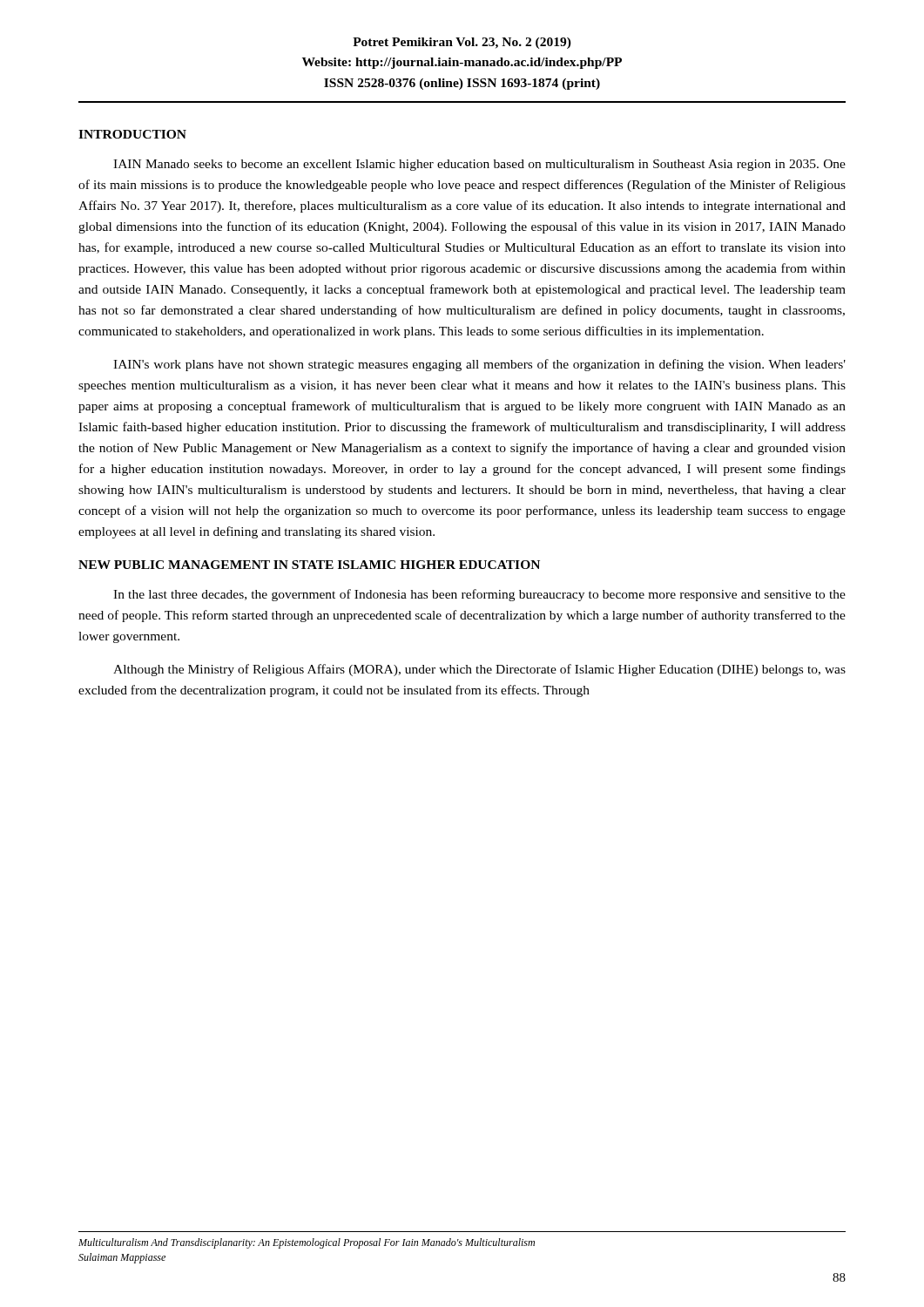
Task: Find the region starting "IAIN Manado seeks"
Action: point(462,247)
